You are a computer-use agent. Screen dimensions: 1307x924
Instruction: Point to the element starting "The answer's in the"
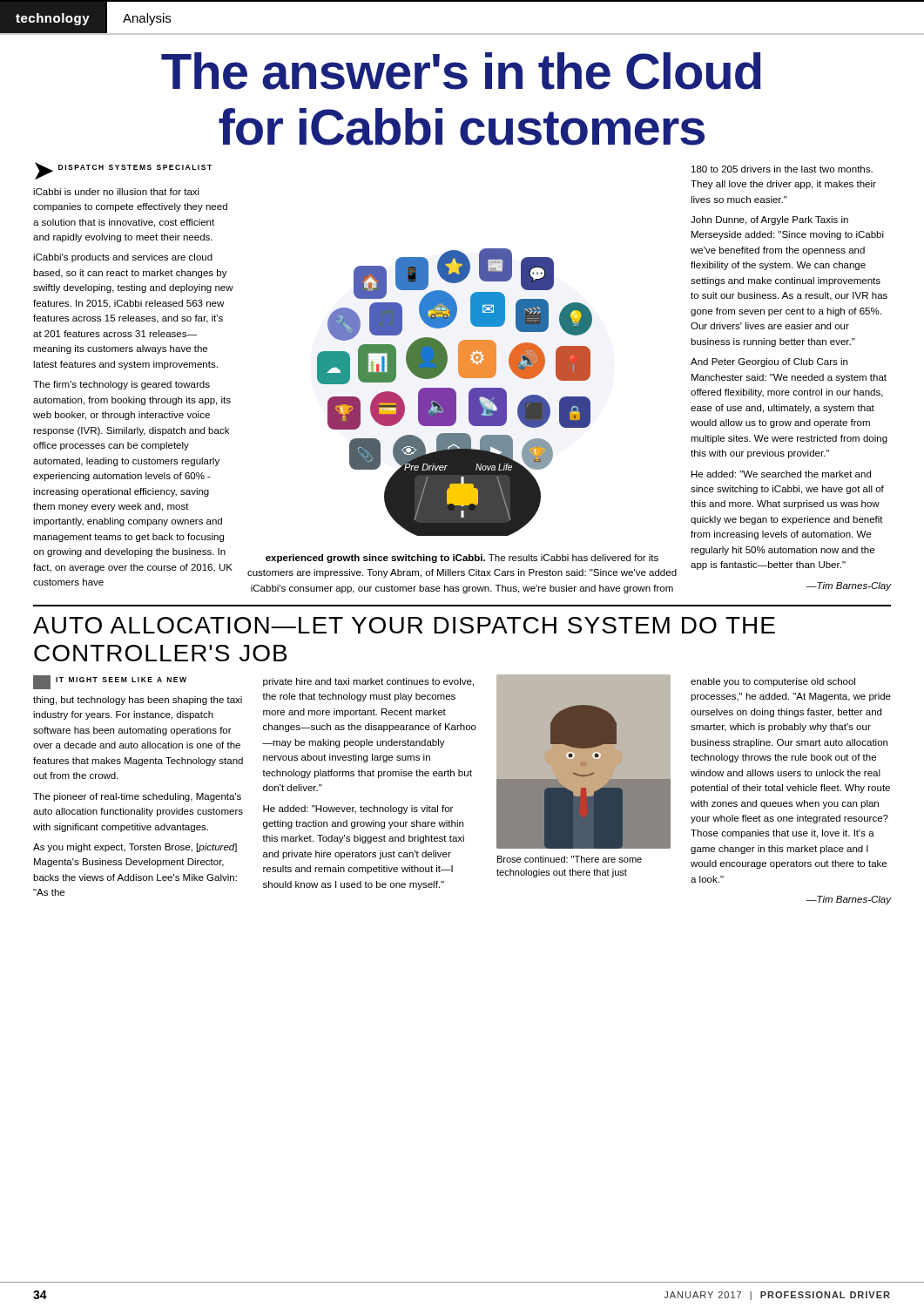[x=462, y=99]
